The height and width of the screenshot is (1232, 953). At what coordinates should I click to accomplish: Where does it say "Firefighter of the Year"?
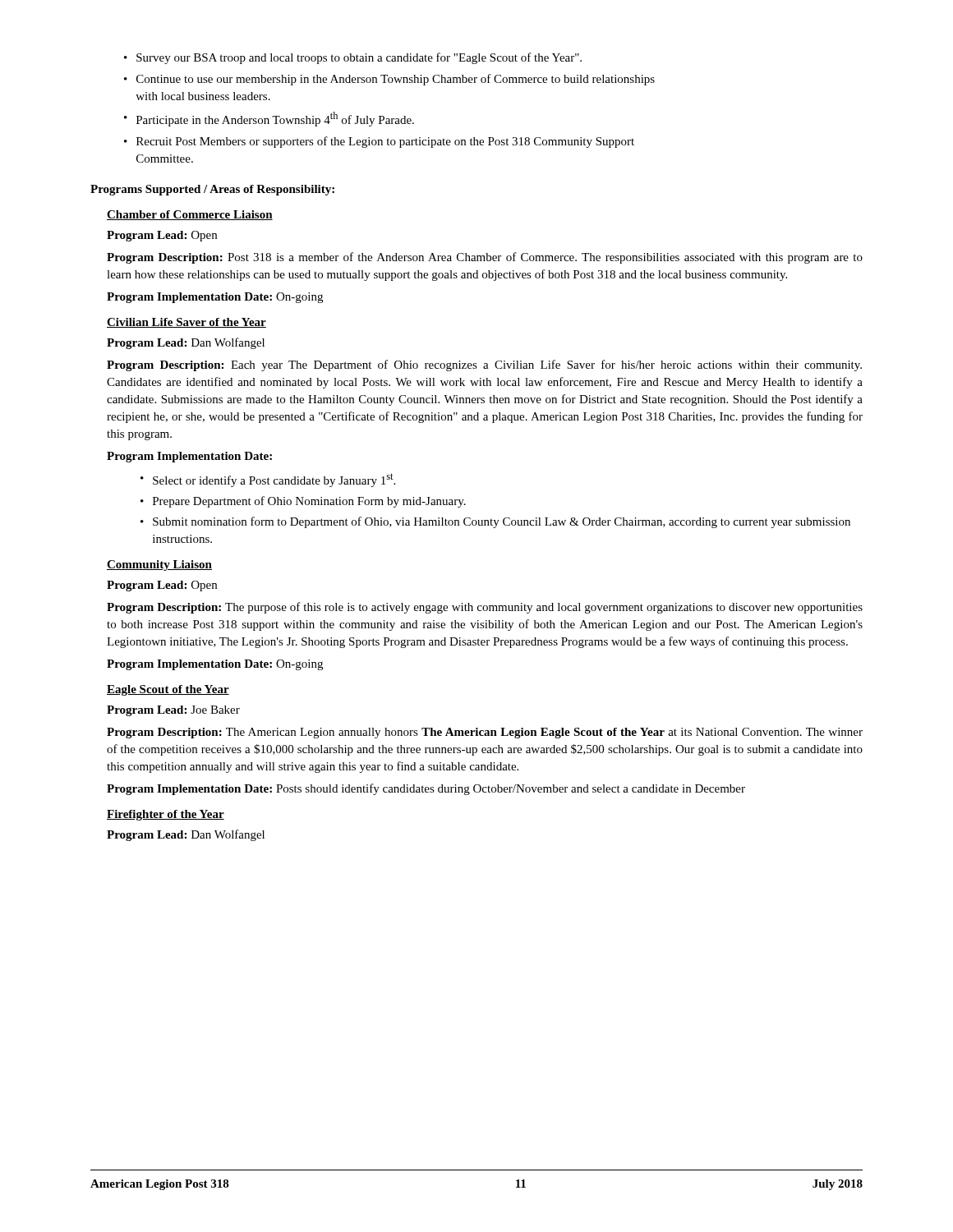[x=165, y=814]
